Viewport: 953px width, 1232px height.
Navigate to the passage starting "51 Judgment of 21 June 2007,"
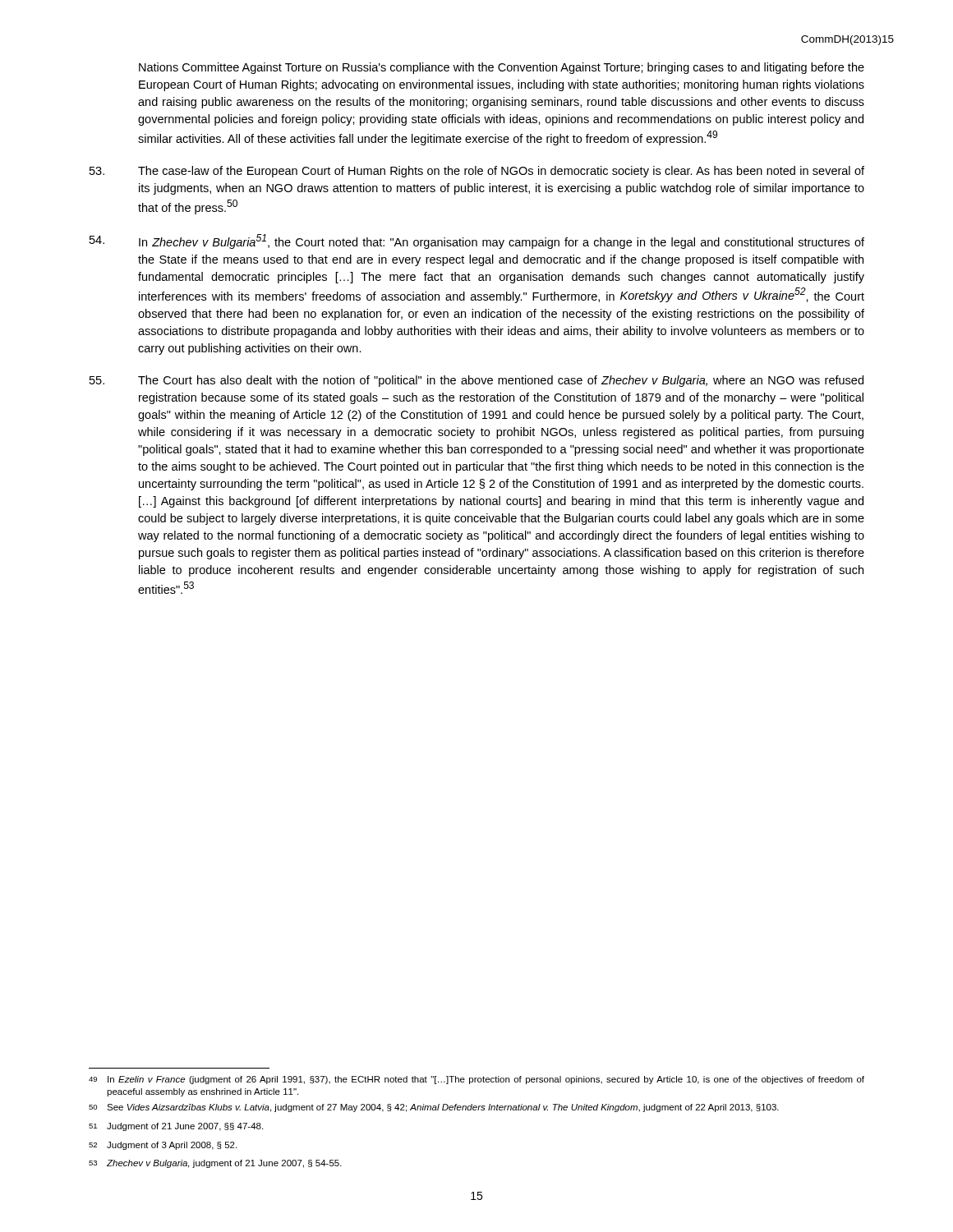(x=176, y=1127)
